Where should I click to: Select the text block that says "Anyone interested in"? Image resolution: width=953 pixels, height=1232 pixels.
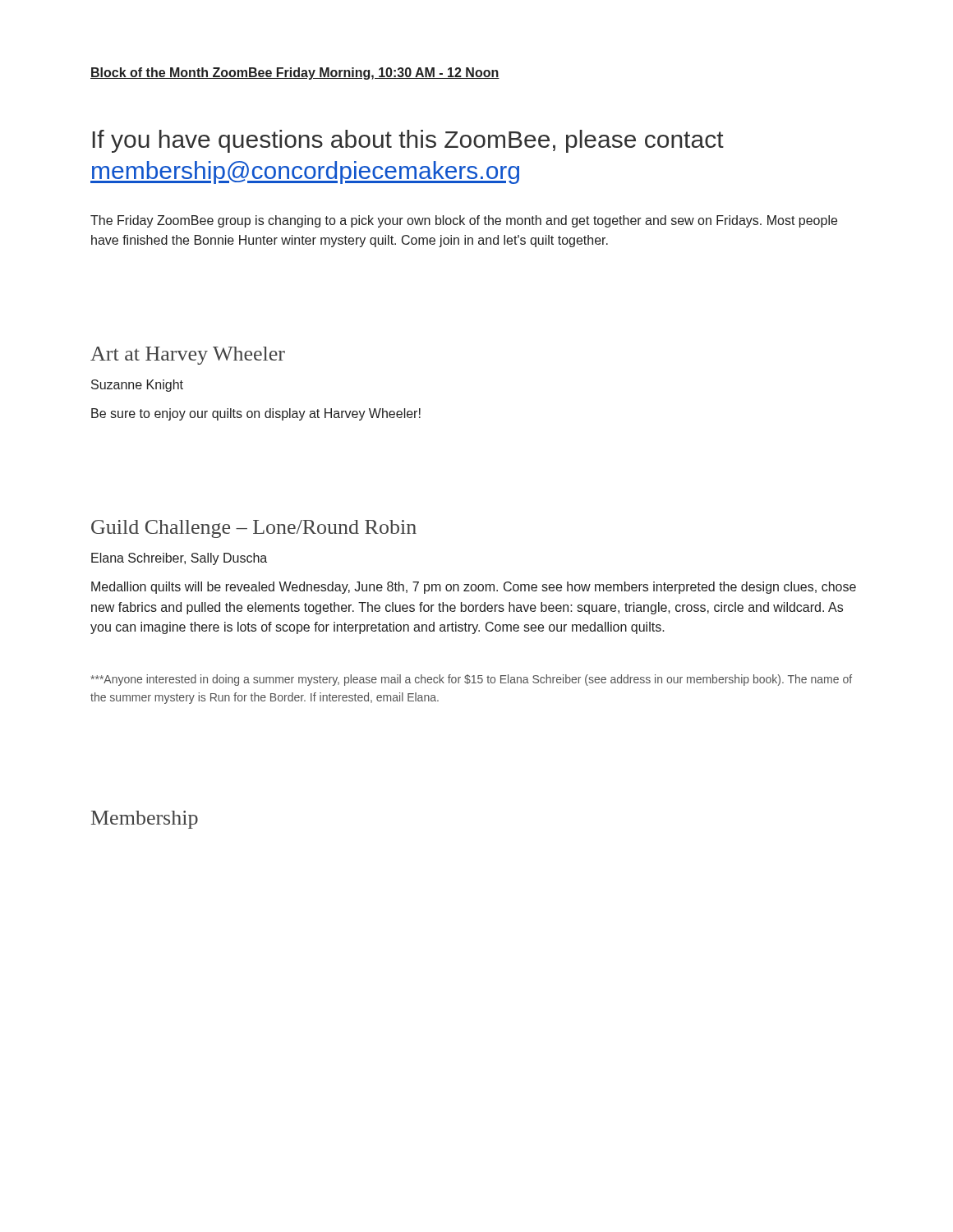[471, 688]
